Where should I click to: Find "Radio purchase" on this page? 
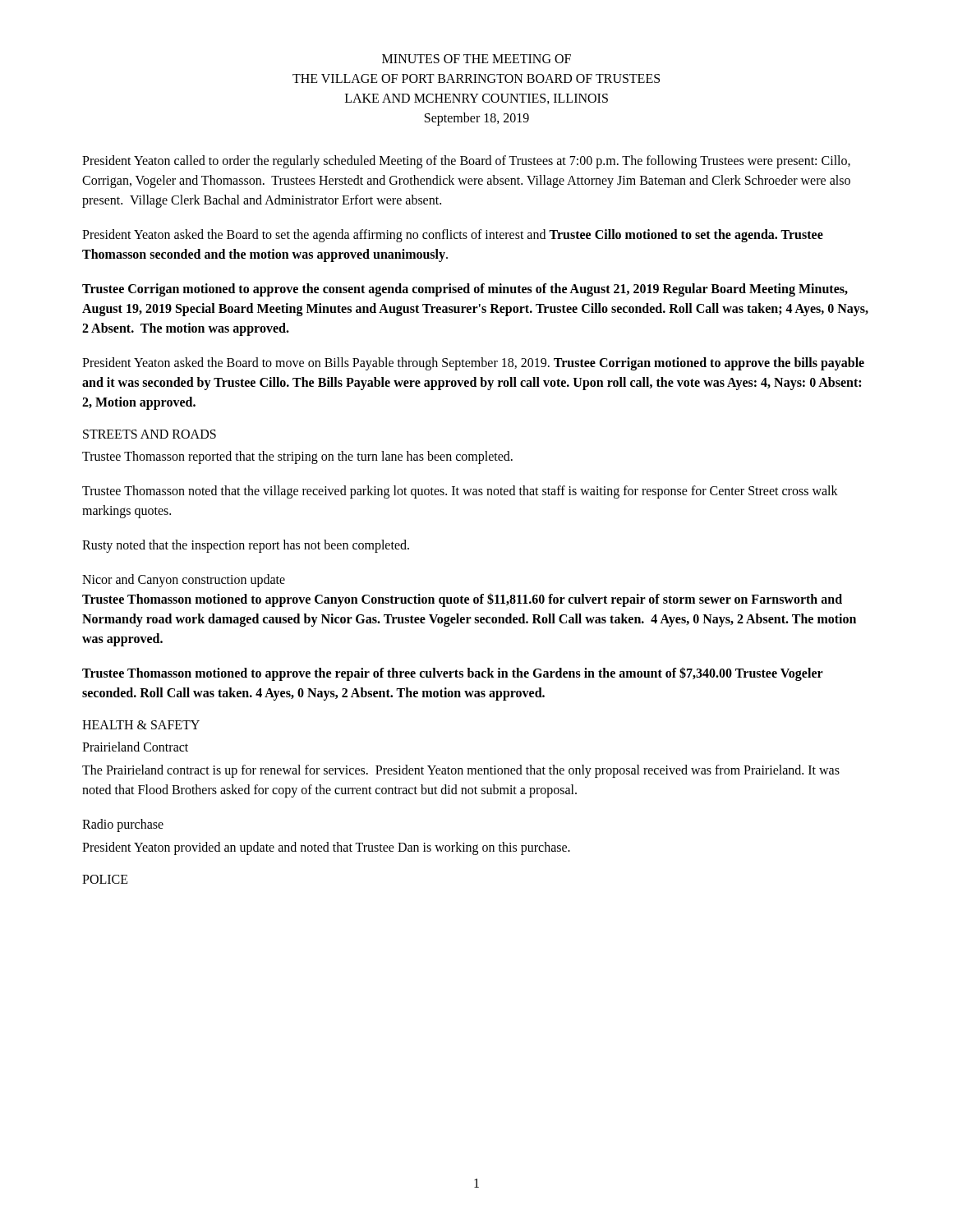point(123,824)
